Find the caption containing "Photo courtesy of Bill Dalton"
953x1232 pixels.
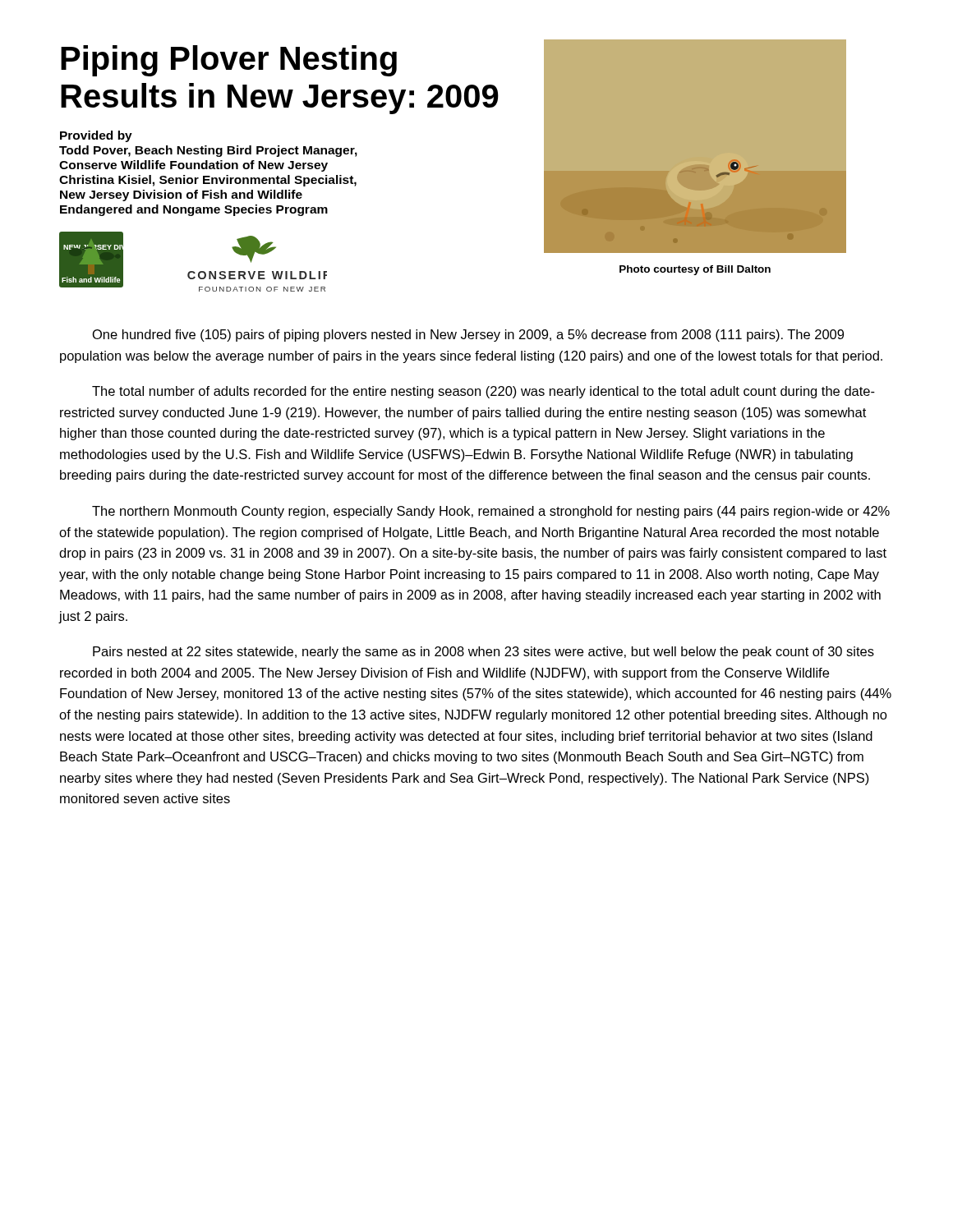695,269
